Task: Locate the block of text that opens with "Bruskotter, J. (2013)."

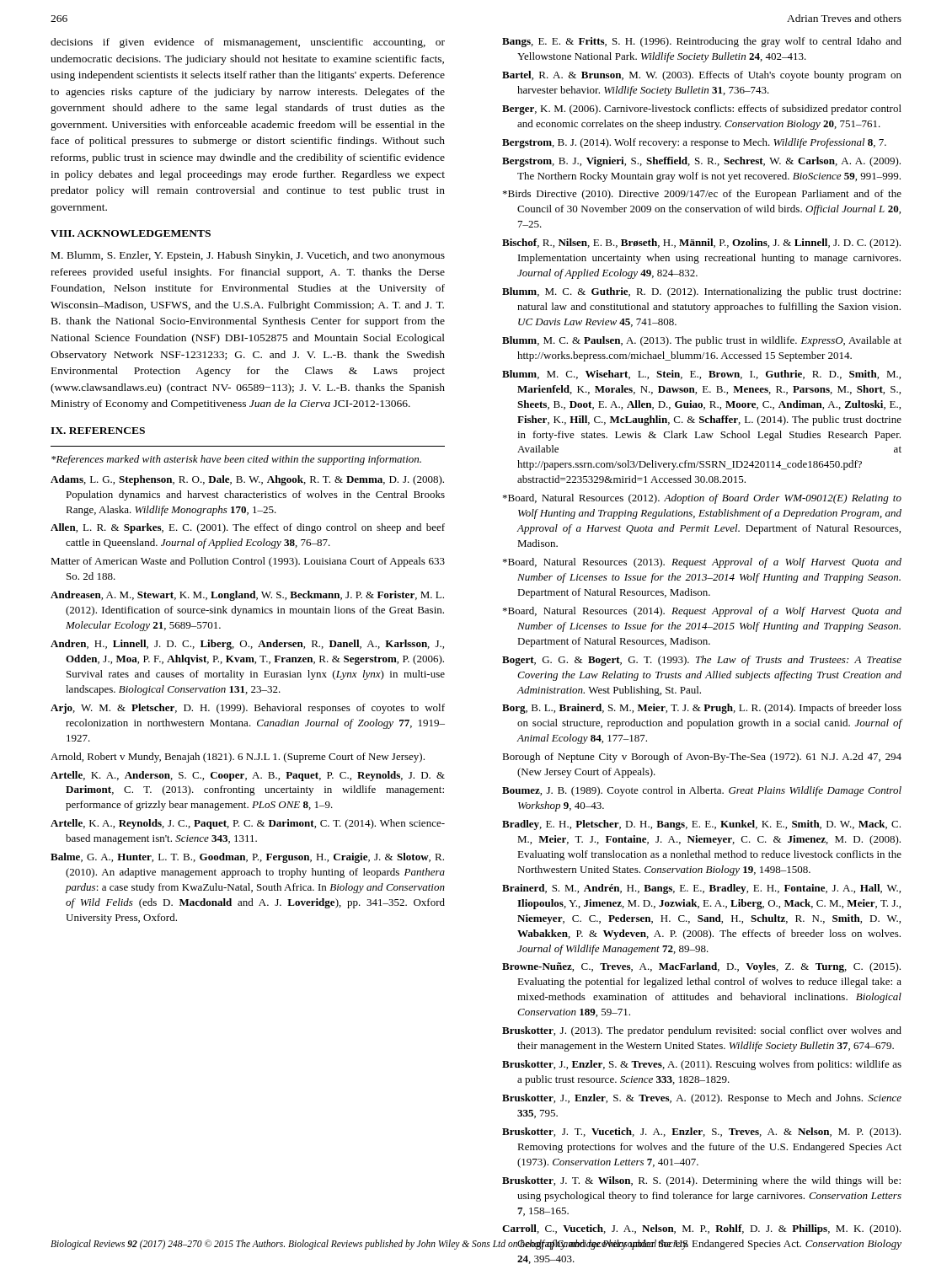Action: pyautogui.click(x=702, y=1038)
